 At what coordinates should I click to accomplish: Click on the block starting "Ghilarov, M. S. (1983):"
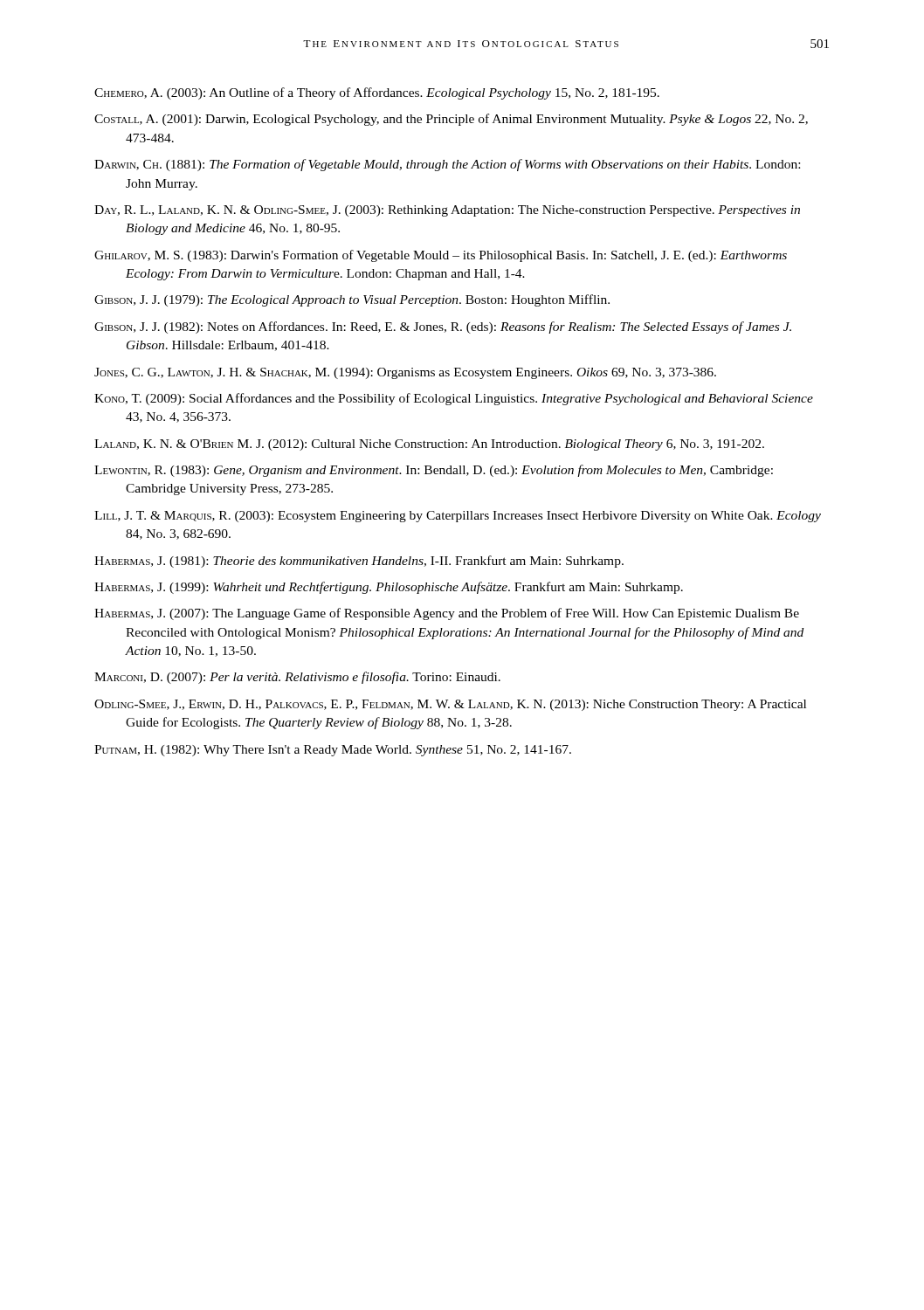441,264
